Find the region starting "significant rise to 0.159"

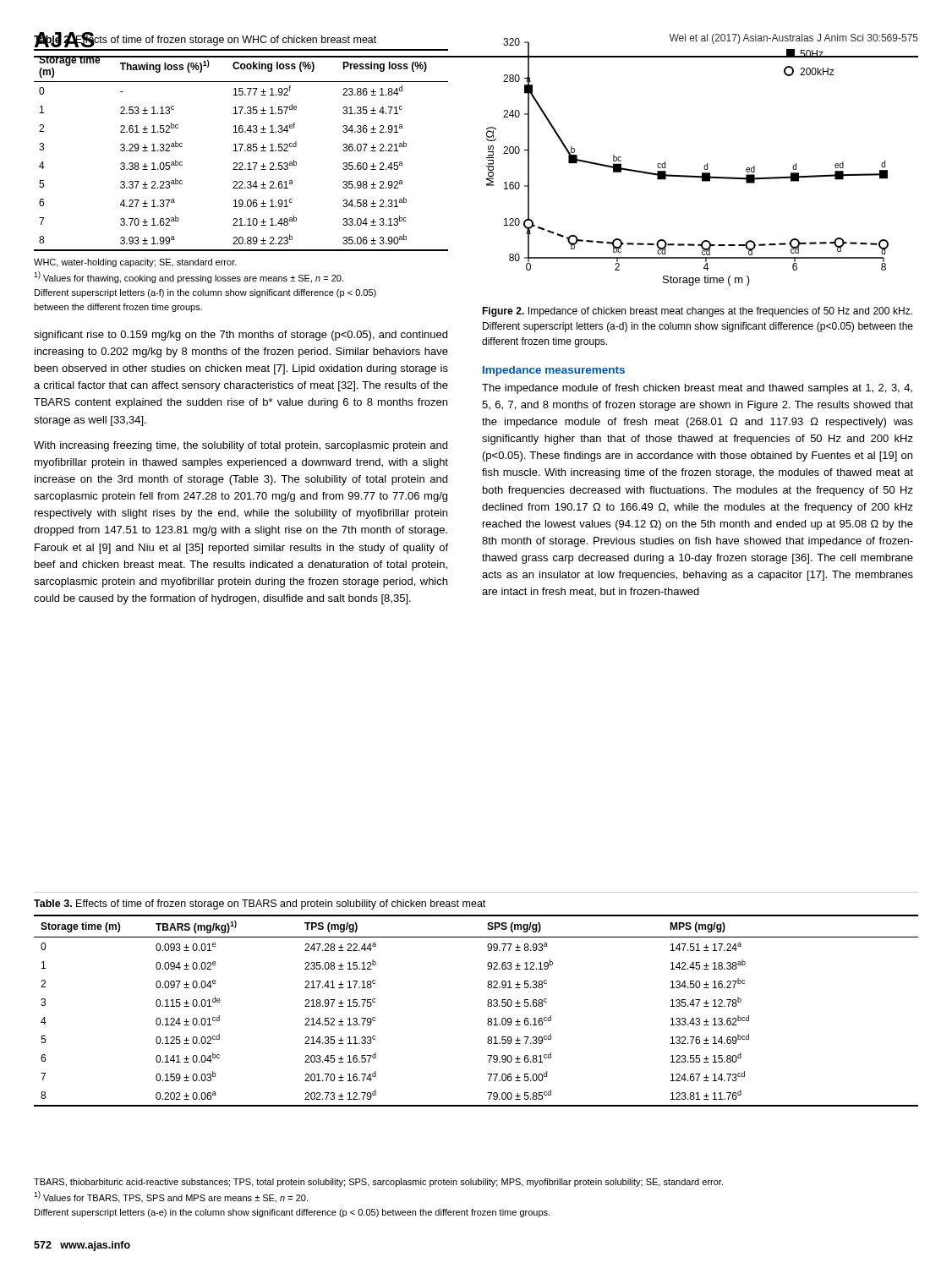coord(241,377)
